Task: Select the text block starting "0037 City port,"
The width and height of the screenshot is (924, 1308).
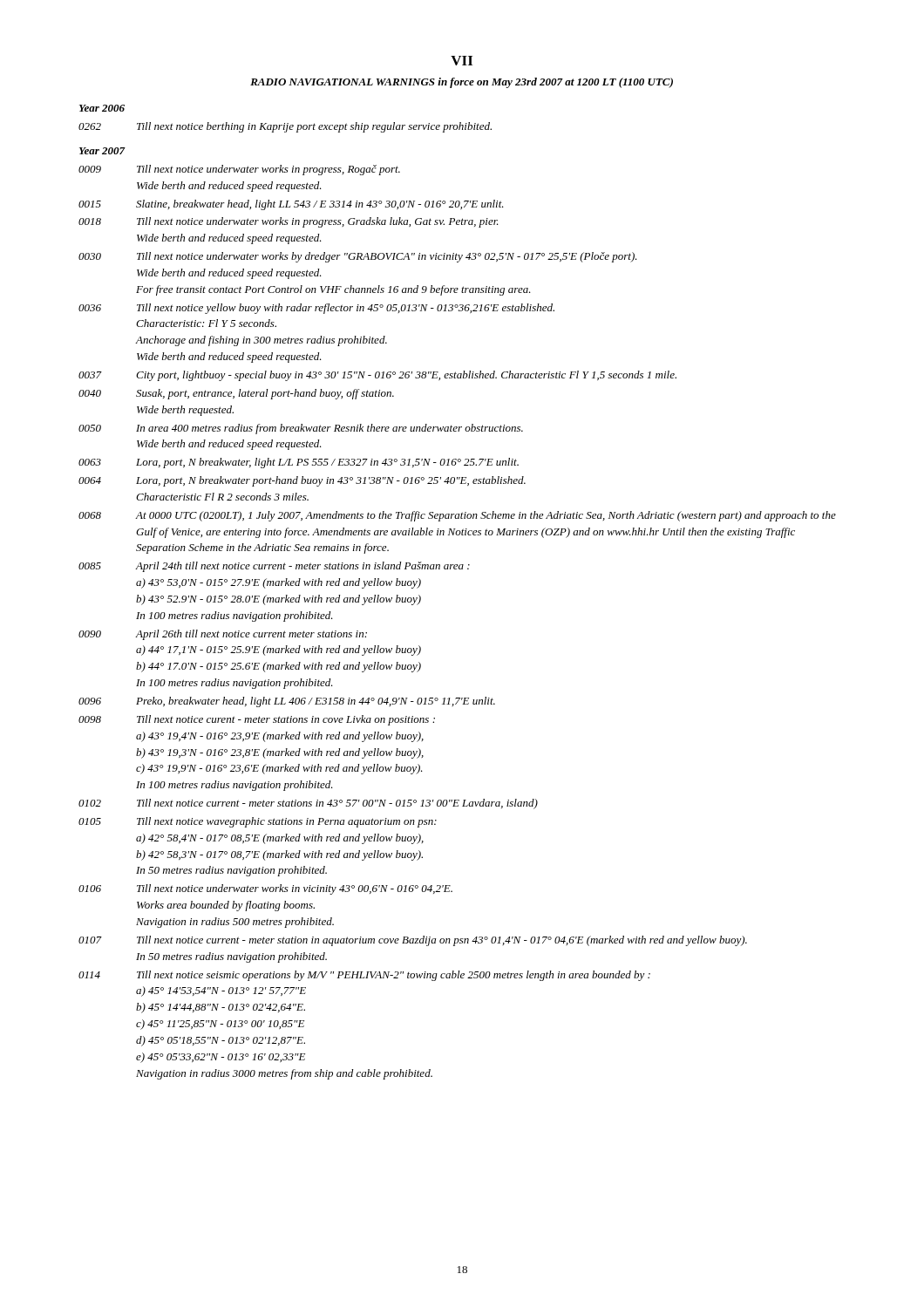Action: point(462,375)
